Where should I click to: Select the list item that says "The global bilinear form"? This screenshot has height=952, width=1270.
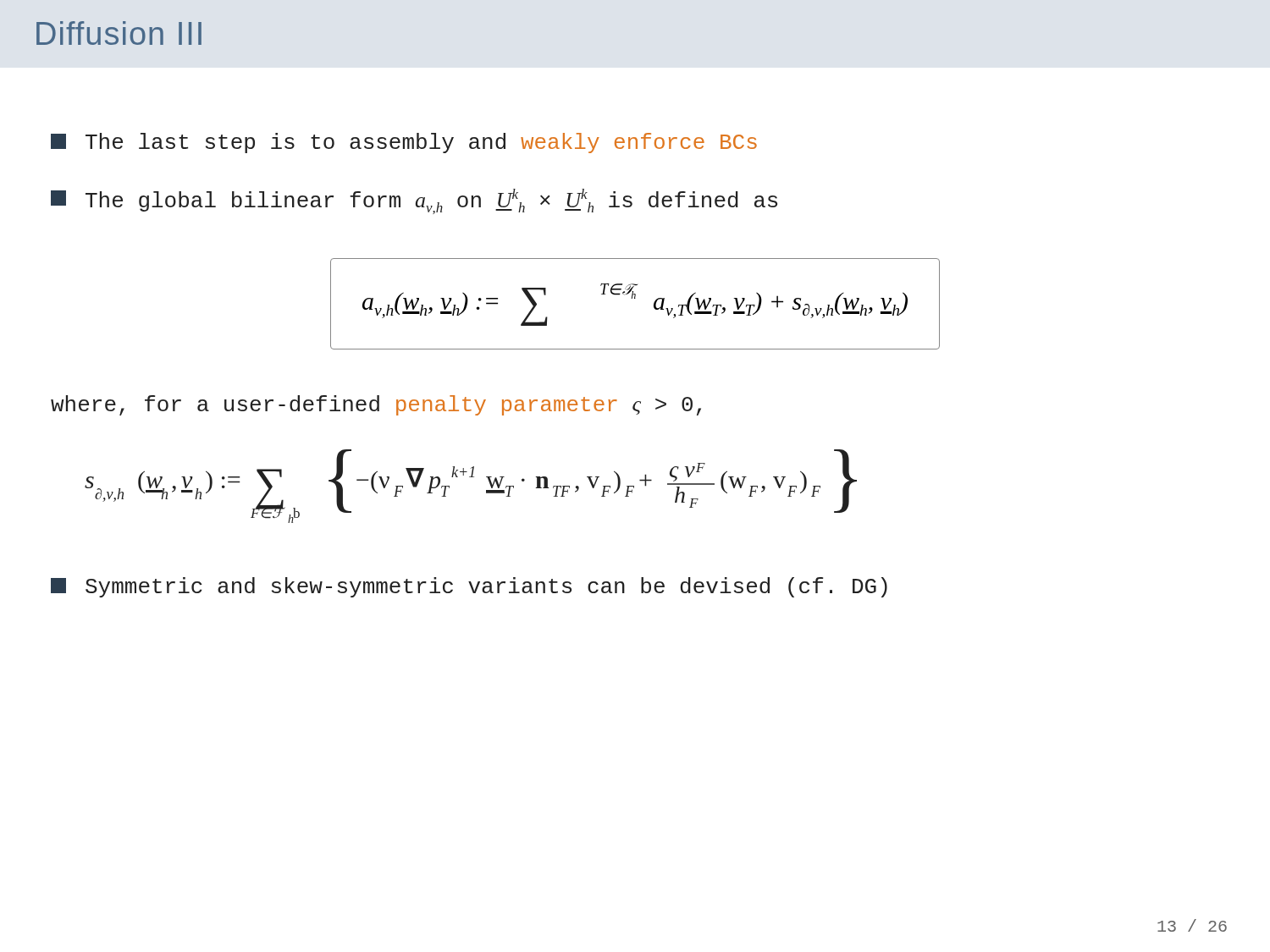tap(415, 201)
